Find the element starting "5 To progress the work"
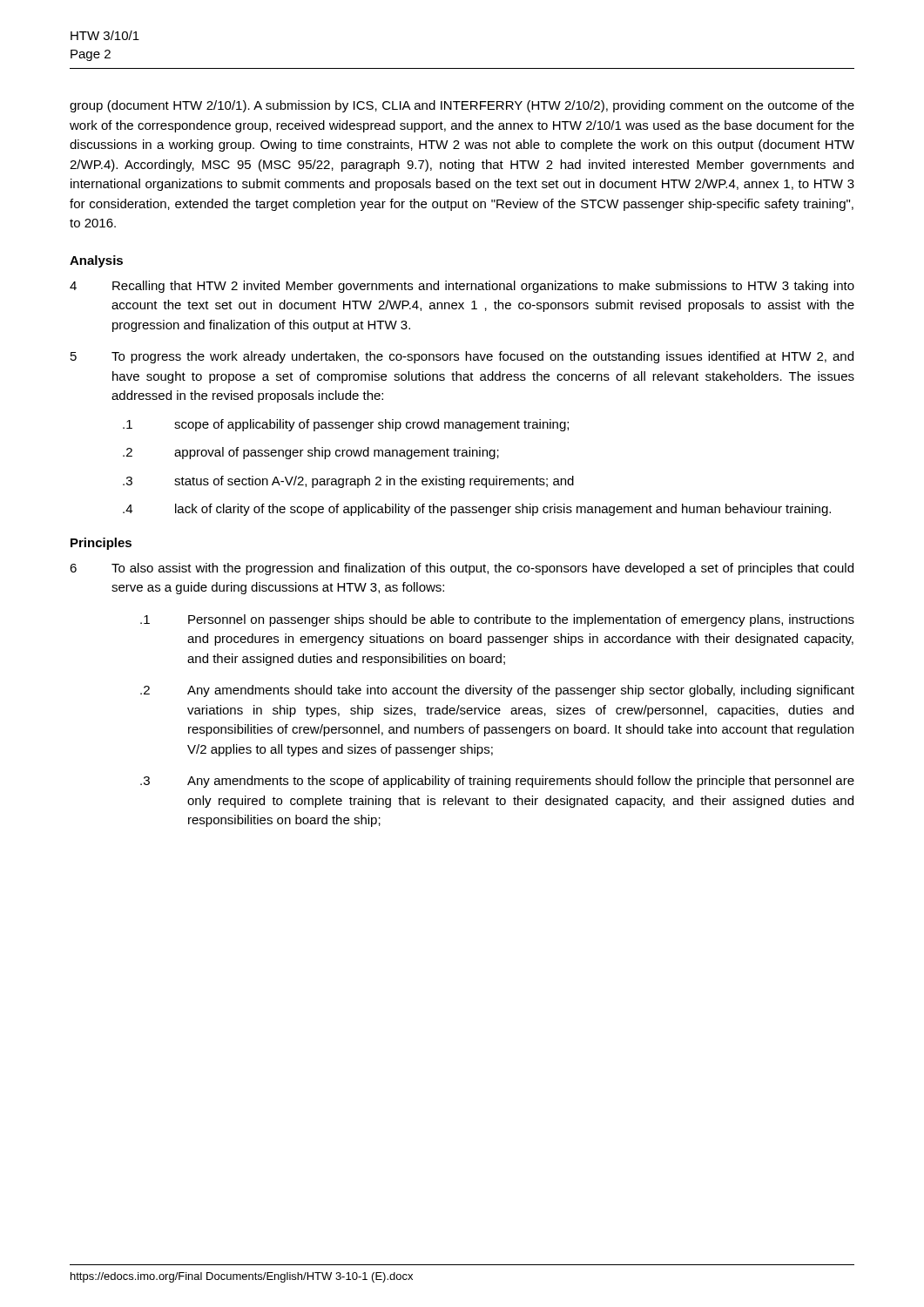The height and width of the screenshot is (1307, 924). coord(462,376)
